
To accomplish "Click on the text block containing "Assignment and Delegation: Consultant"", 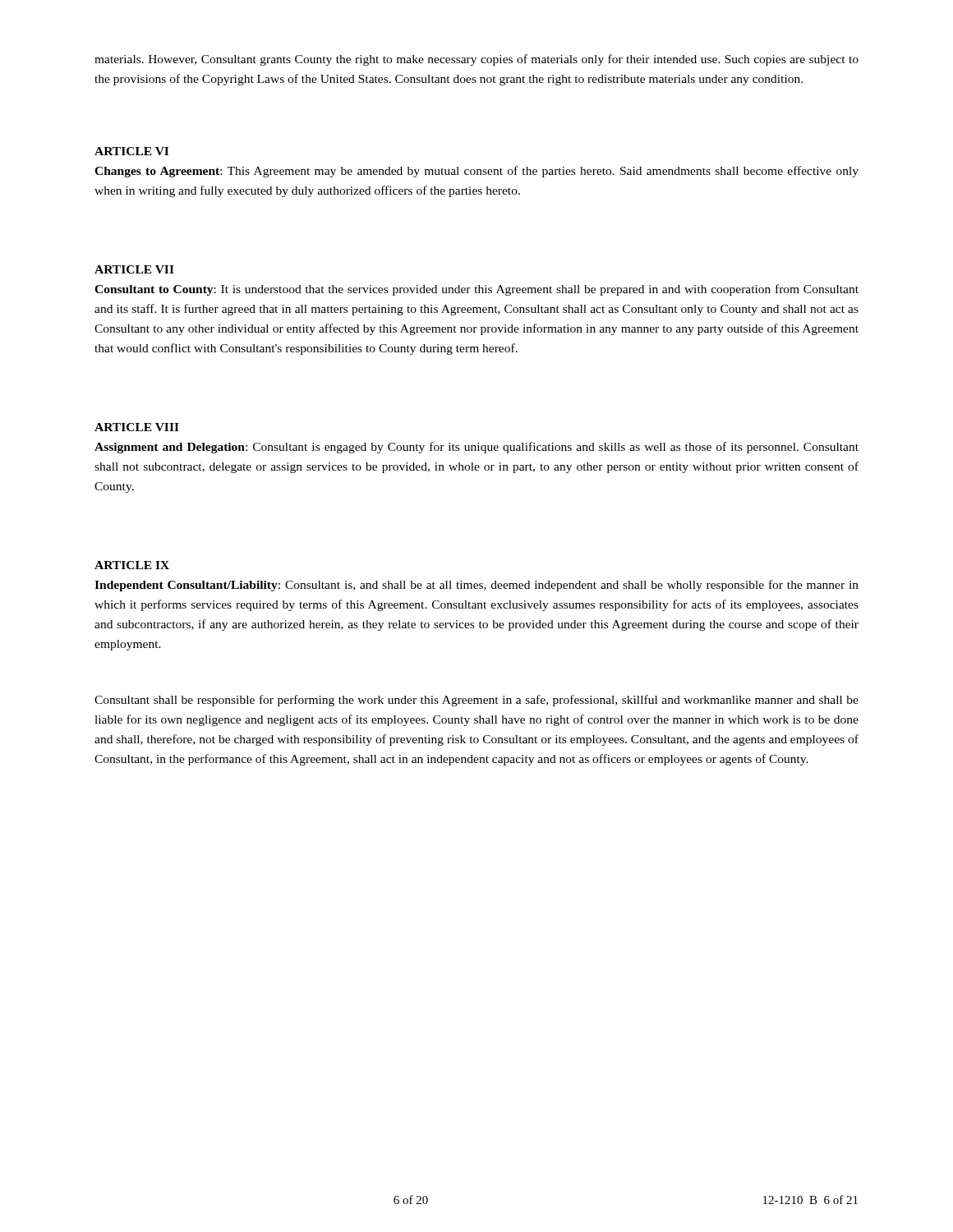I will click(x=476, y=467).
